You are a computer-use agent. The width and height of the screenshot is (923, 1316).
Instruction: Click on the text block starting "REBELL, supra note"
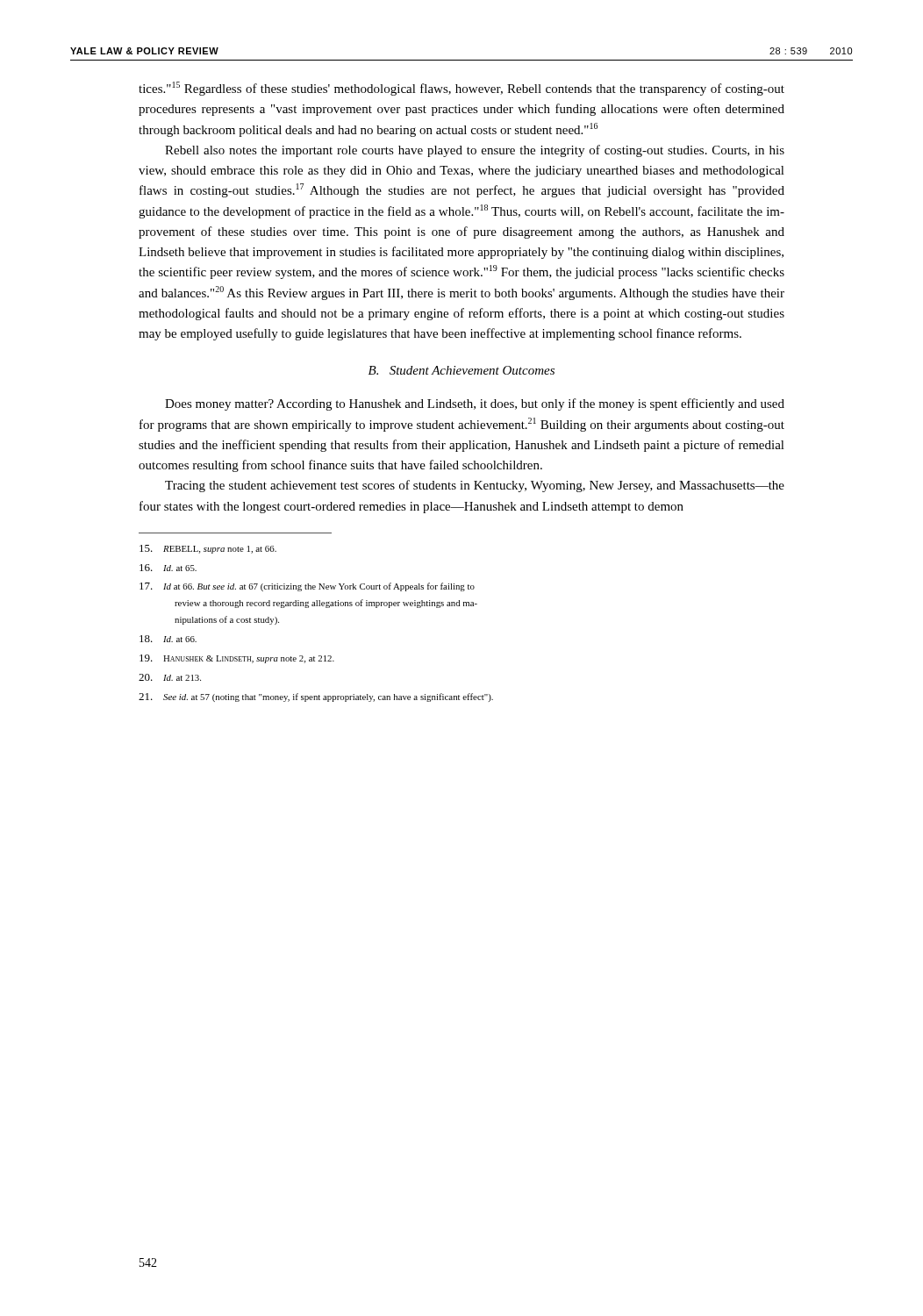(208, 549)
